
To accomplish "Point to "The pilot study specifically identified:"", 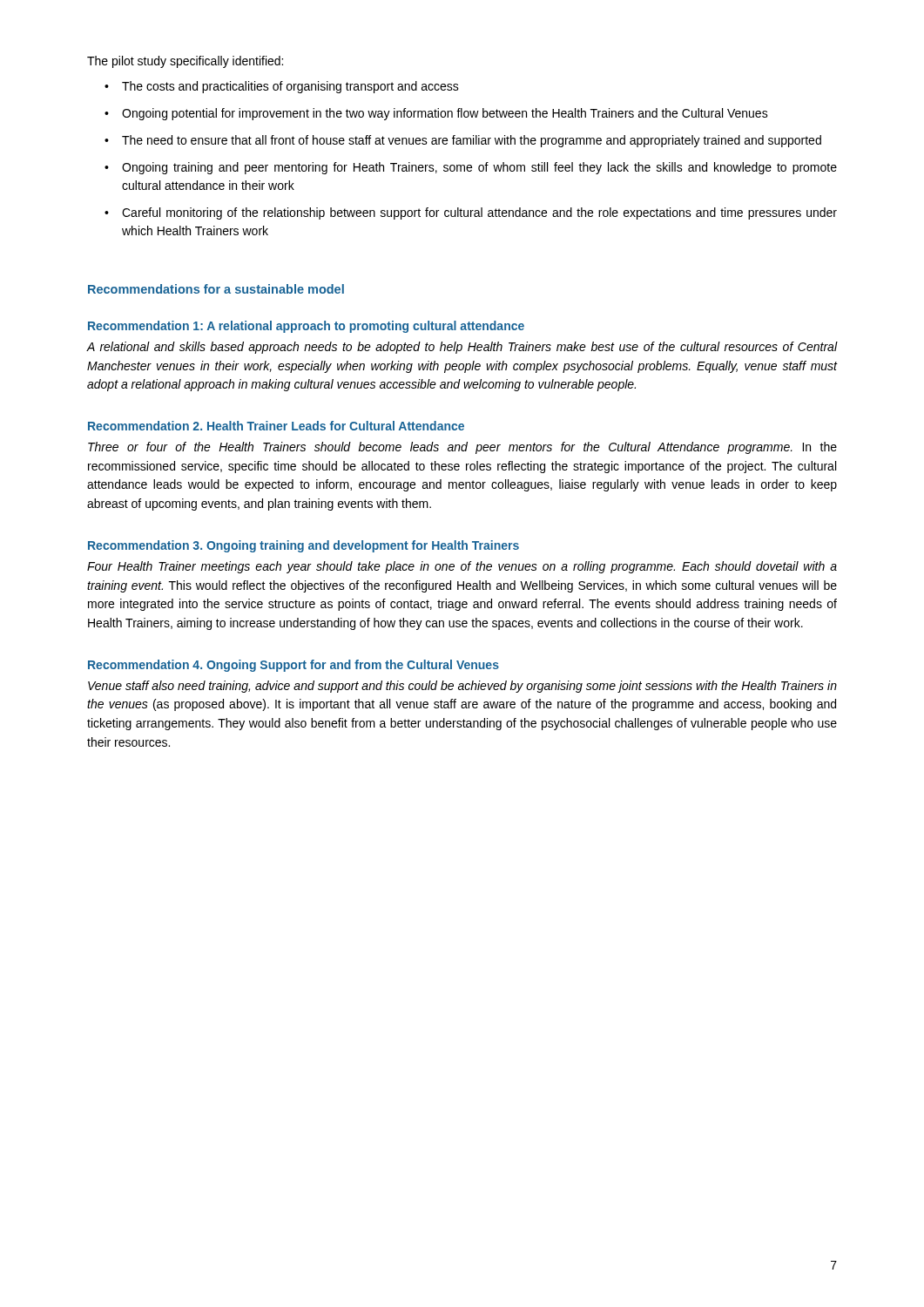I will tap(186, 61).
